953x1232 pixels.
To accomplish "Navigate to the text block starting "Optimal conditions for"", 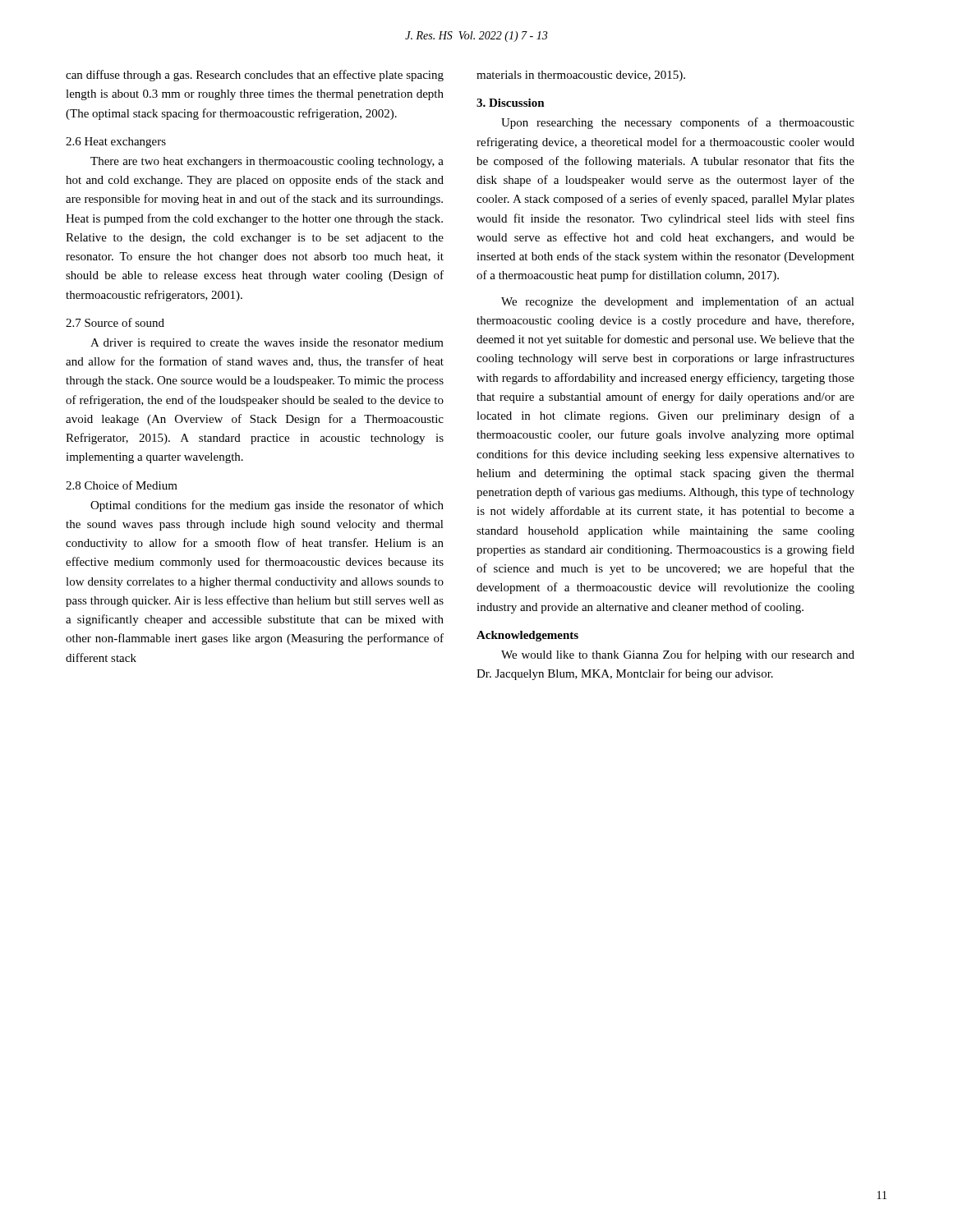I will [x=255, y=582].
